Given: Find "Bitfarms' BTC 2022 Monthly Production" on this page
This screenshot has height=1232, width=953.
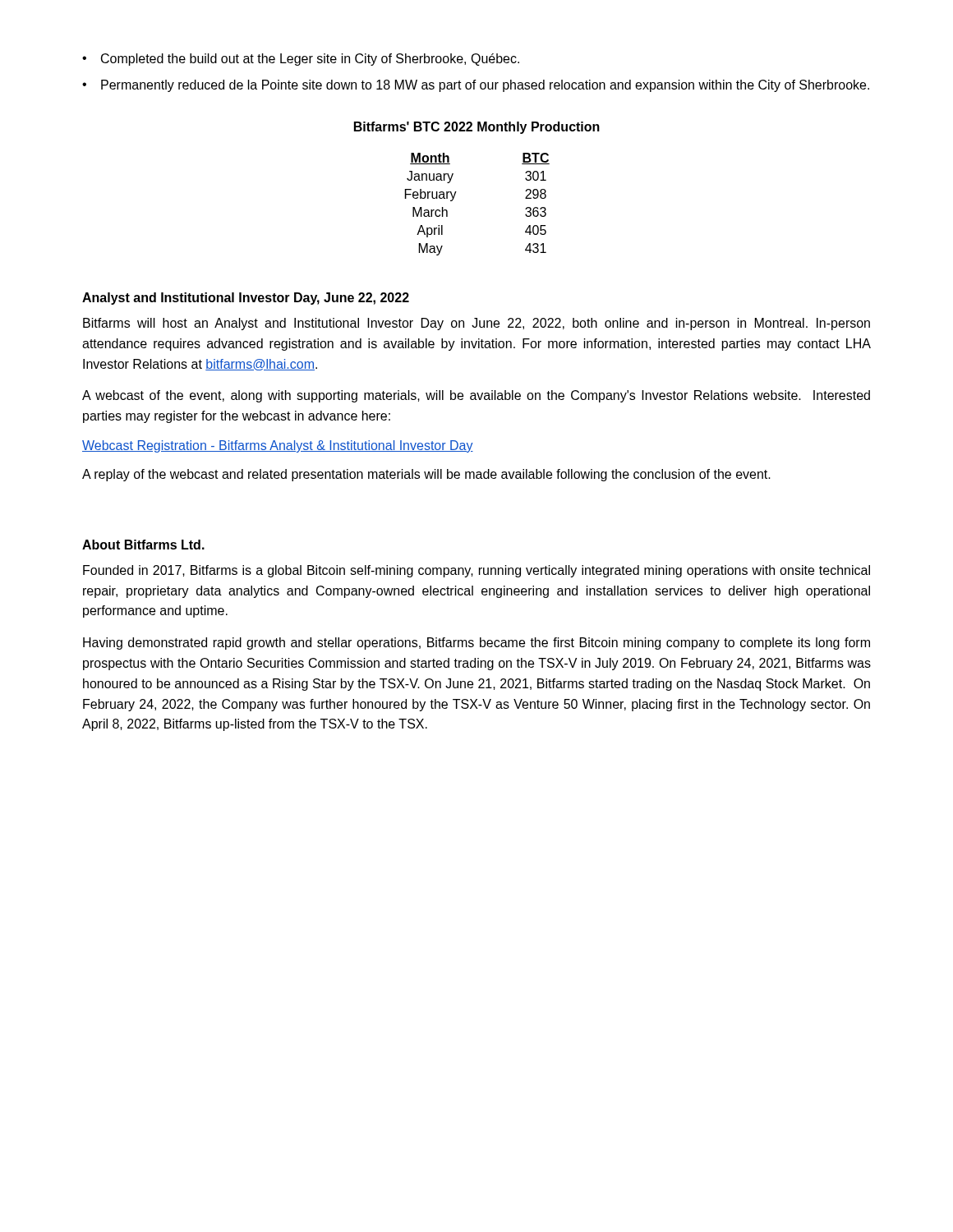Looking at the screenshot, I should tap(476, 127).
